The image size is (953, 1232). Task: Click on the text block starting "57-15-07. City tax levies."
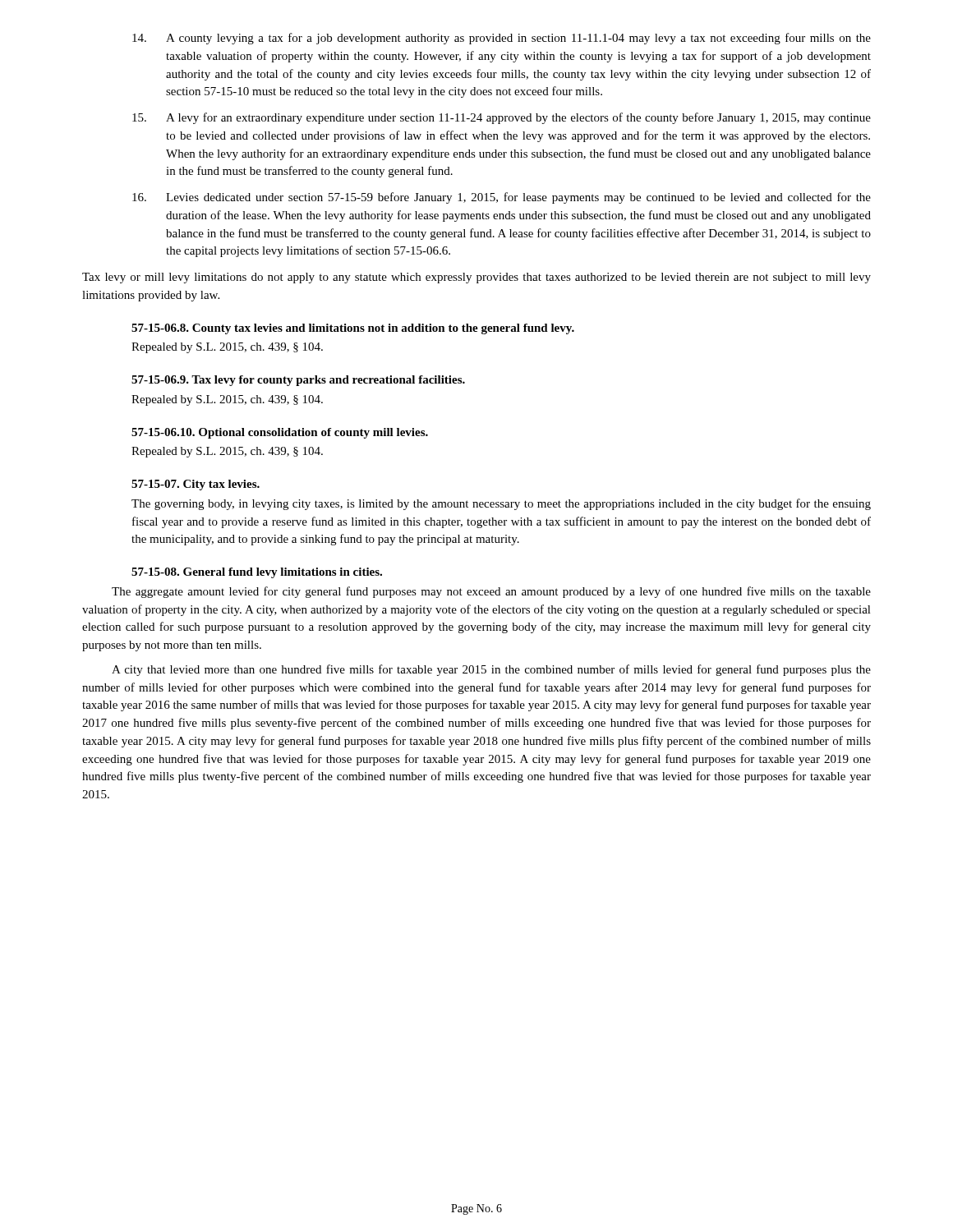point(196,484)
